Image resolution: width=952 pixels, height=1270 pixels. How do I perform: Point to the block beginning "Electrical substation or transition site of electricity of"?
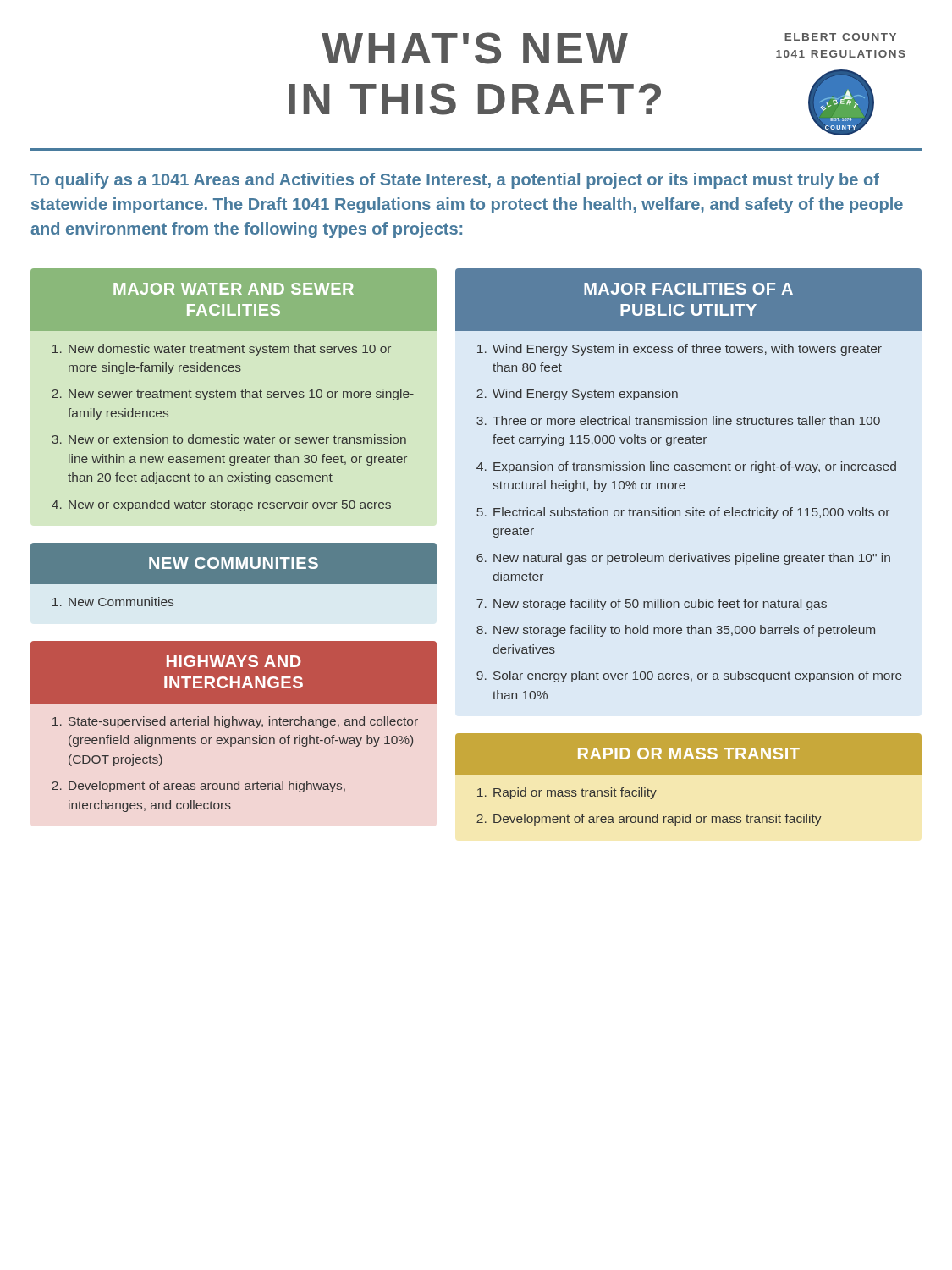(x=691, y=521)
